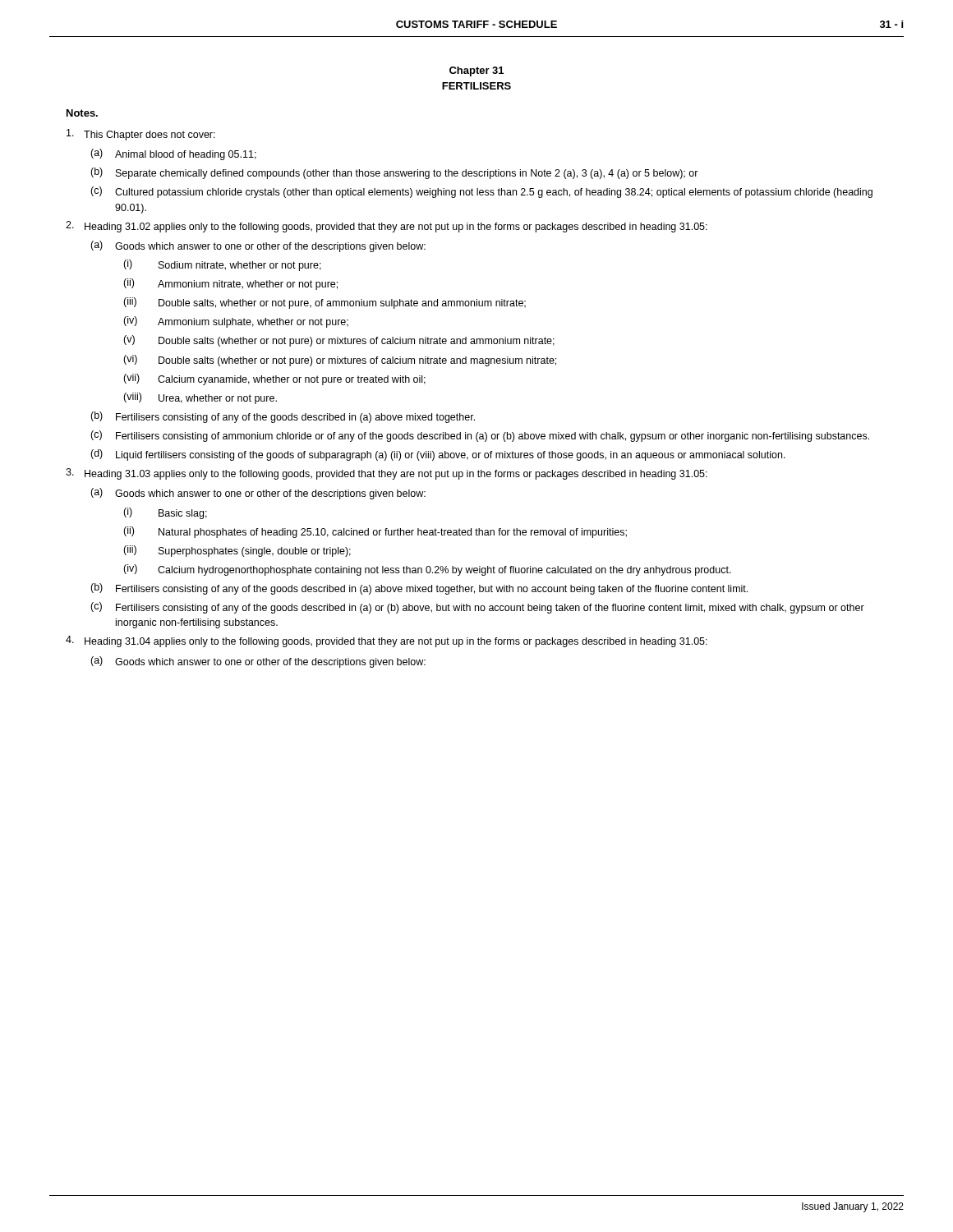Locate the region starting "(viii) Urea, whether or not"
The image size is (953, 1232).
(200, 398)
